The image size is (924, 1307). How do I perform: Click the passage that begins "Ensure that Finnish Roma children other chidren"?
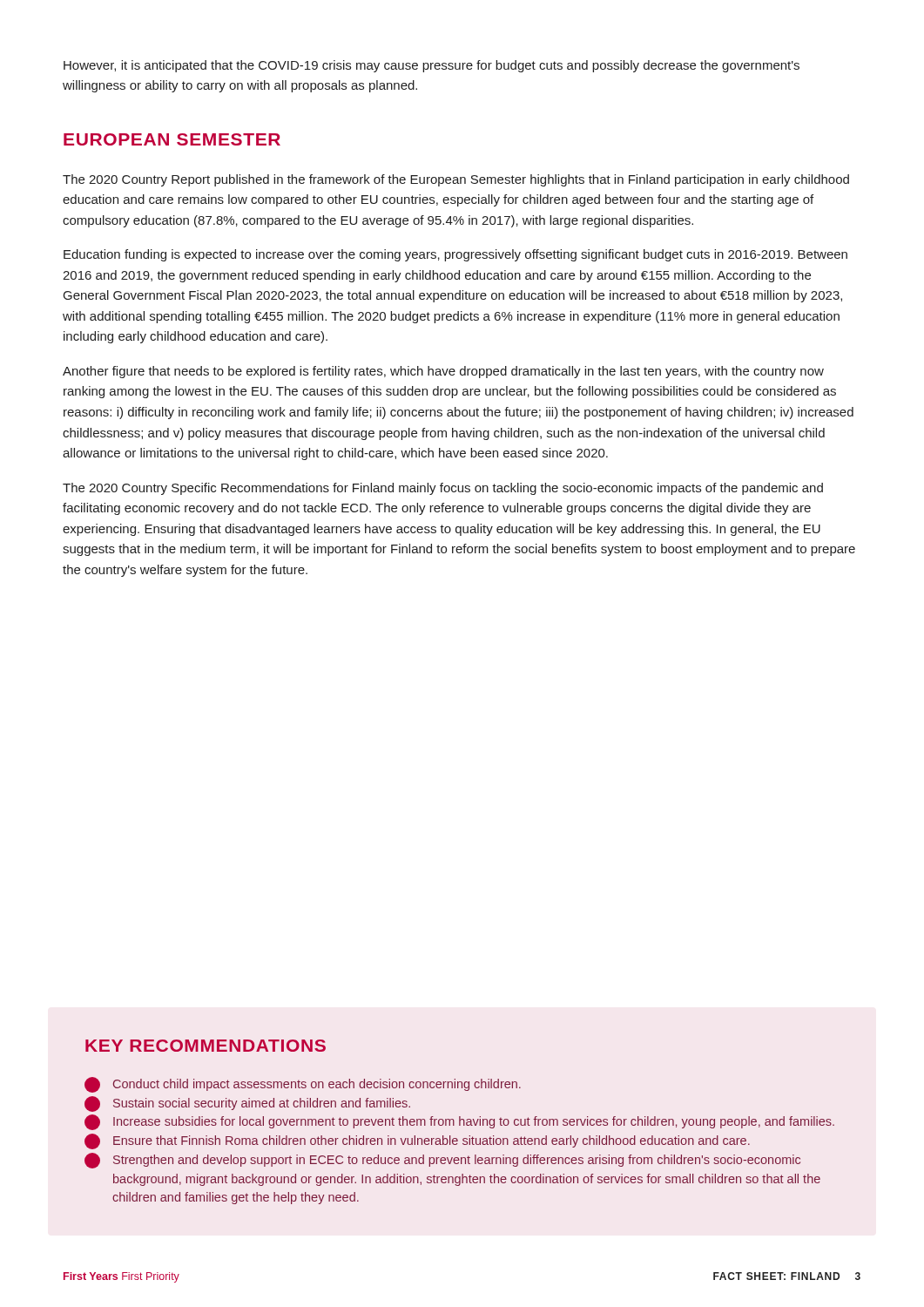pos(462,1141)
